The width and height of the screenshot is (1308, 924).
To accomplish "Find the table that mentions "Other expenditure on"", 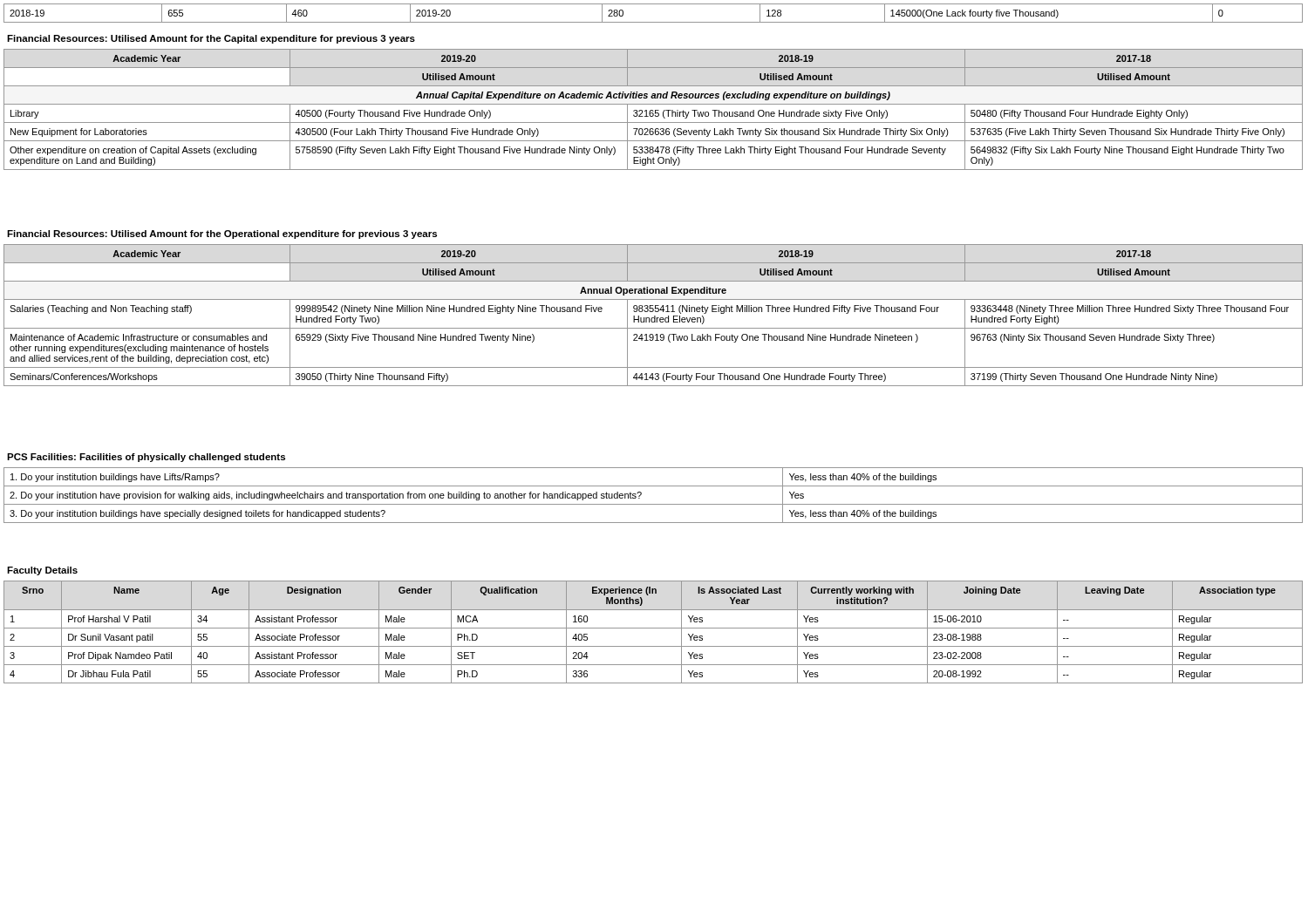I will tap(653, 109).
